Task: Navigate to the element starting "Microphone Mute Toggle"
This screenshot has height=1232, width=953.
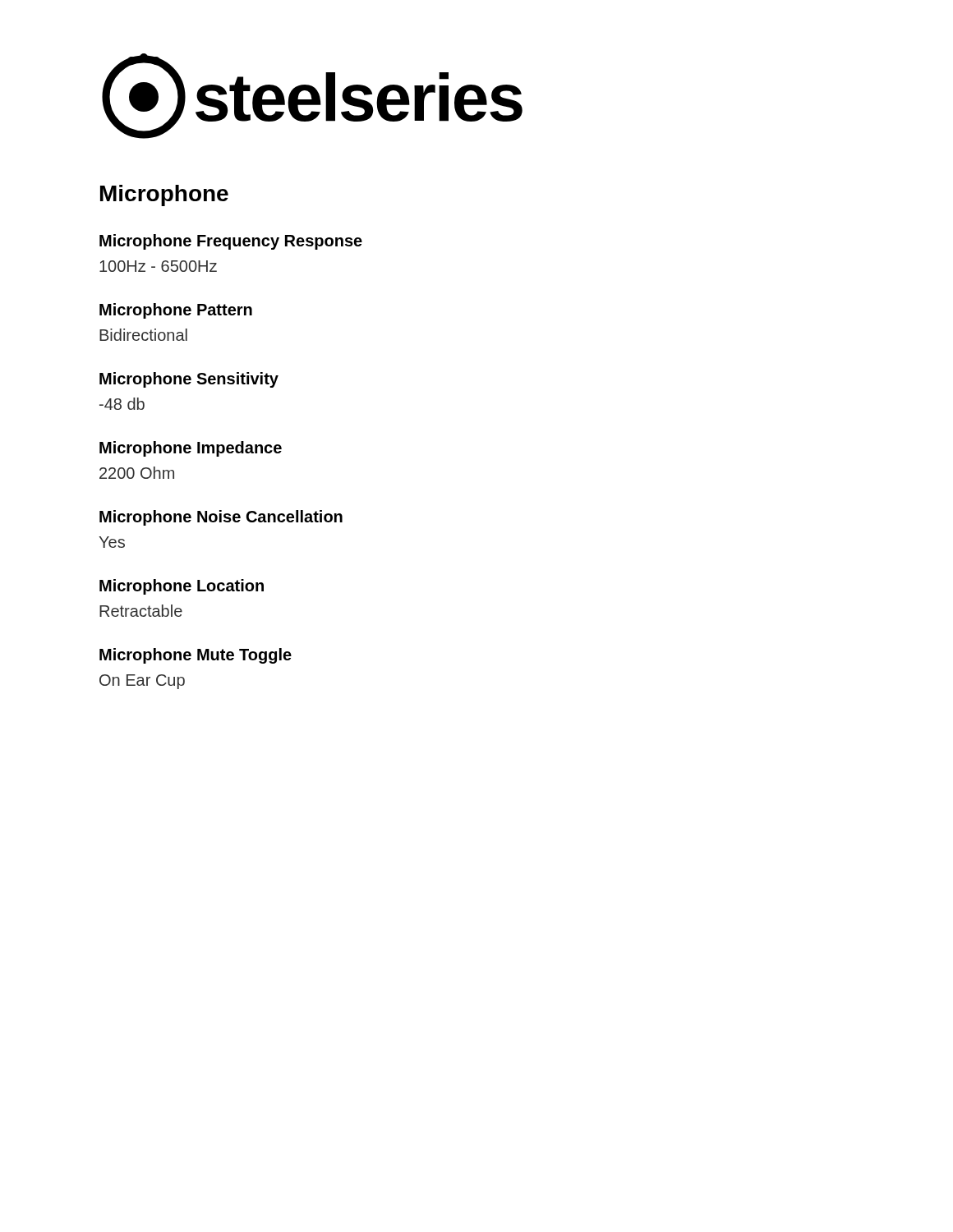Action: (x=195, y=655)
